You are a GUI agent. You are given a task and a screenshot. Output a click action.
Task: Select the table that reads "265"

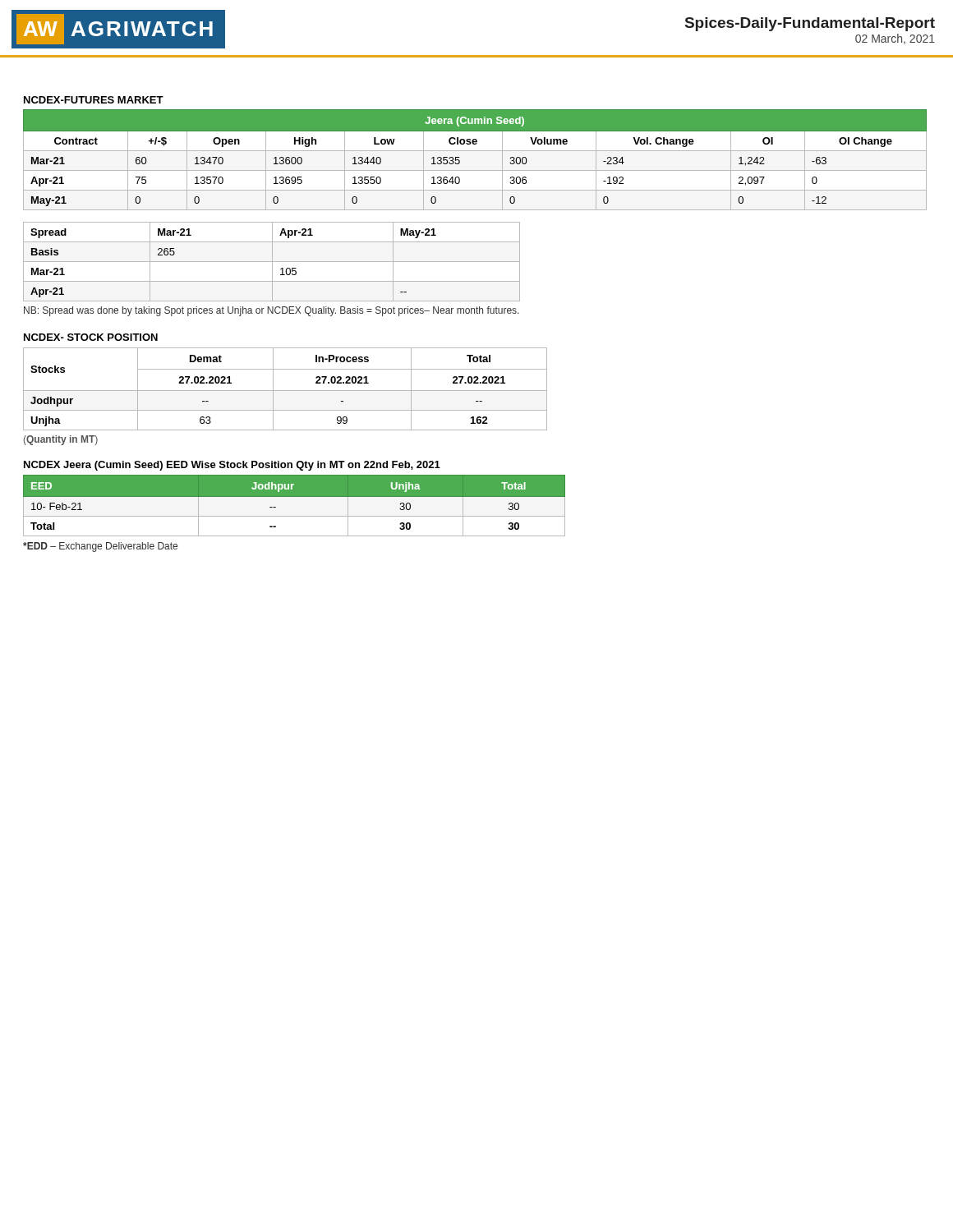[475, 262]
